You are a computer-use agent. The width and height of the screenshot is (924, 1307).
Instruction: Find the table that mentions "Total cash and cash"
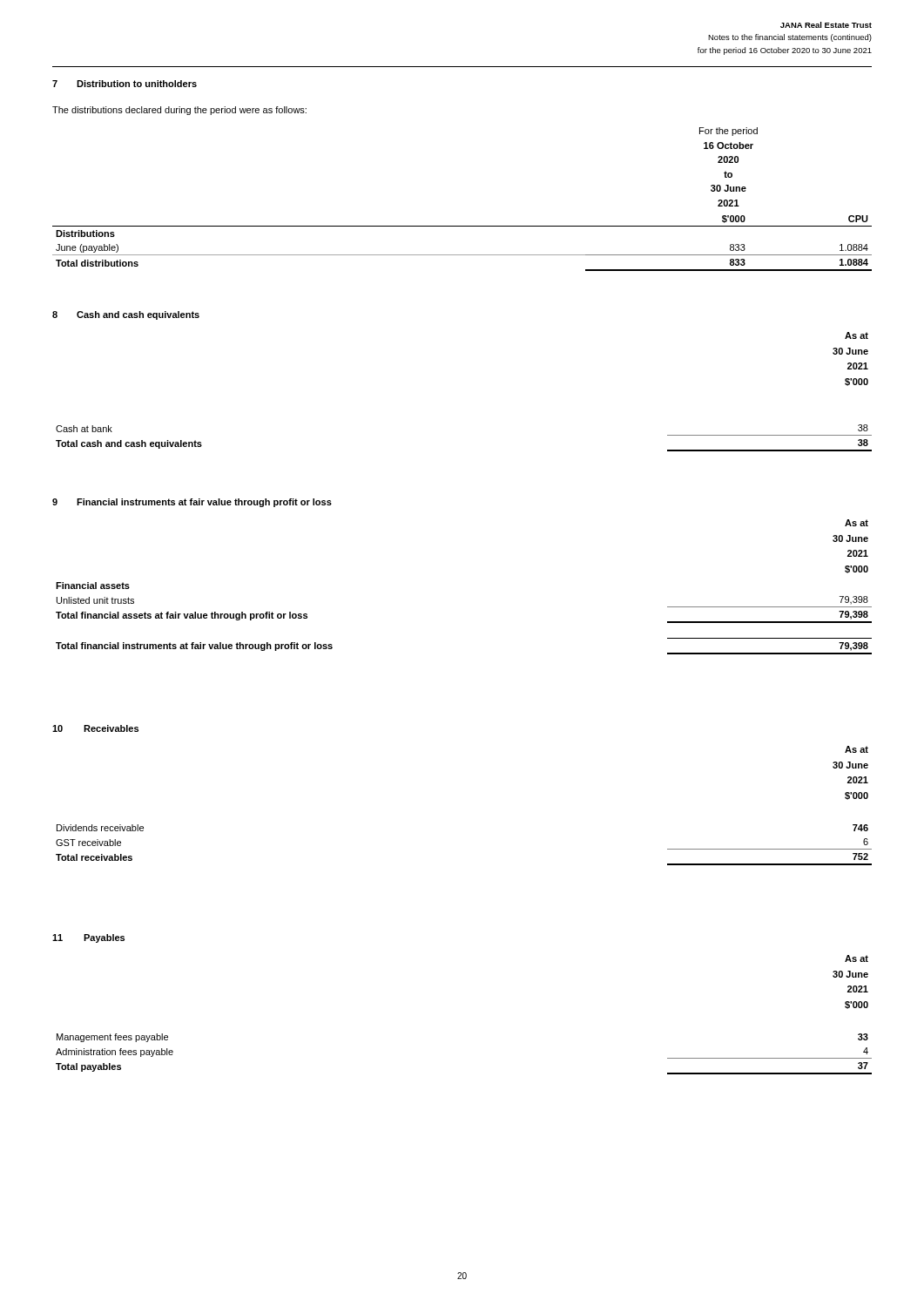(462, 389)
